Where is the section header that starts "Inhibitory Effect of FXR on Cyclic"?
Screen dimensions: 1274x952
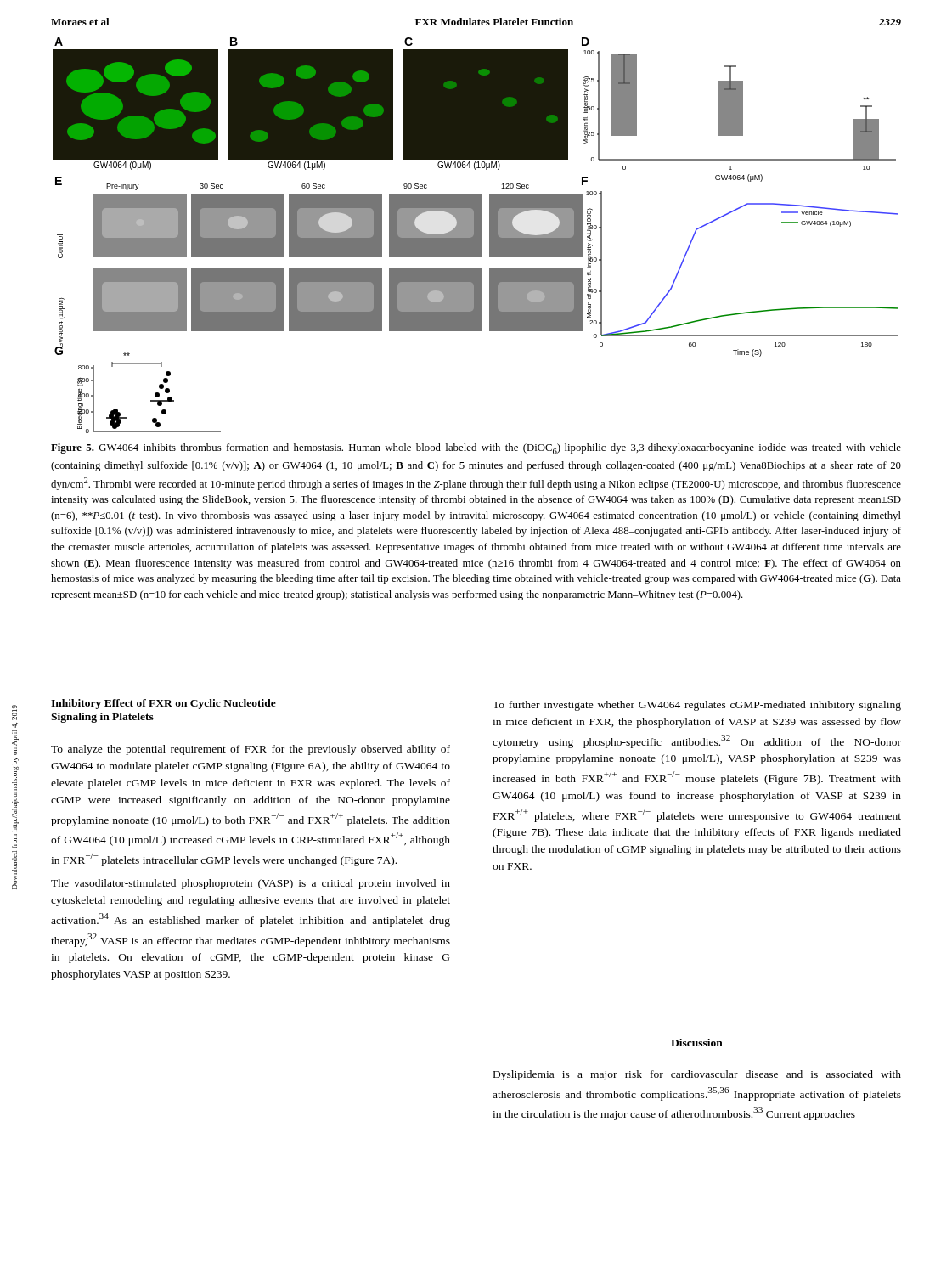[163, 710]
